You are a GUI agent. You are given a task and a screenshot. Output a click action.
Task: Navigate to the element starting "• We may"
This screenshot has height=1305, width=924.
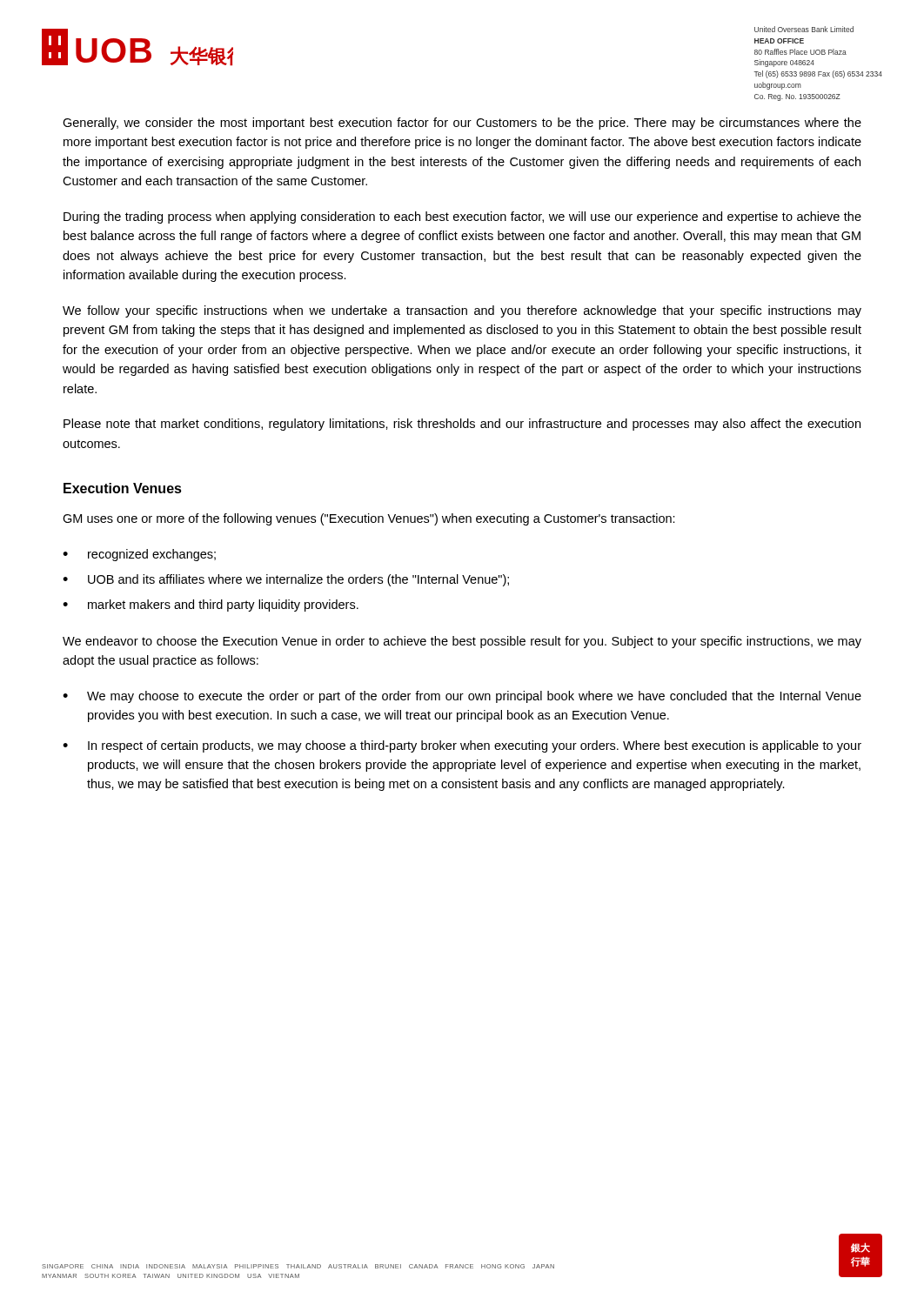462,706
